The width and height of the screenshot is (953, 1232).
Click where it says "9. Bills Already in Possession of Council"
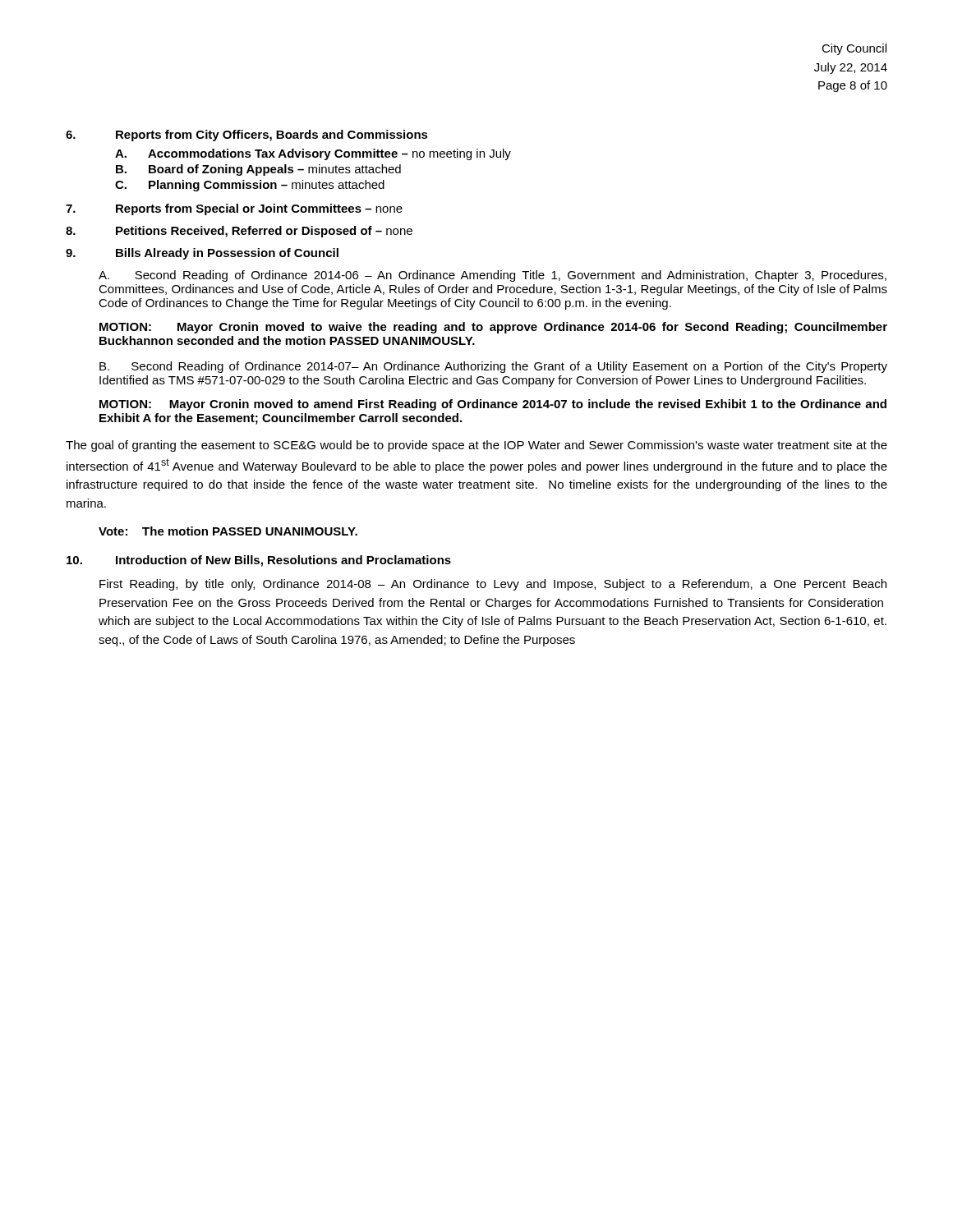(x=202, y=254)
